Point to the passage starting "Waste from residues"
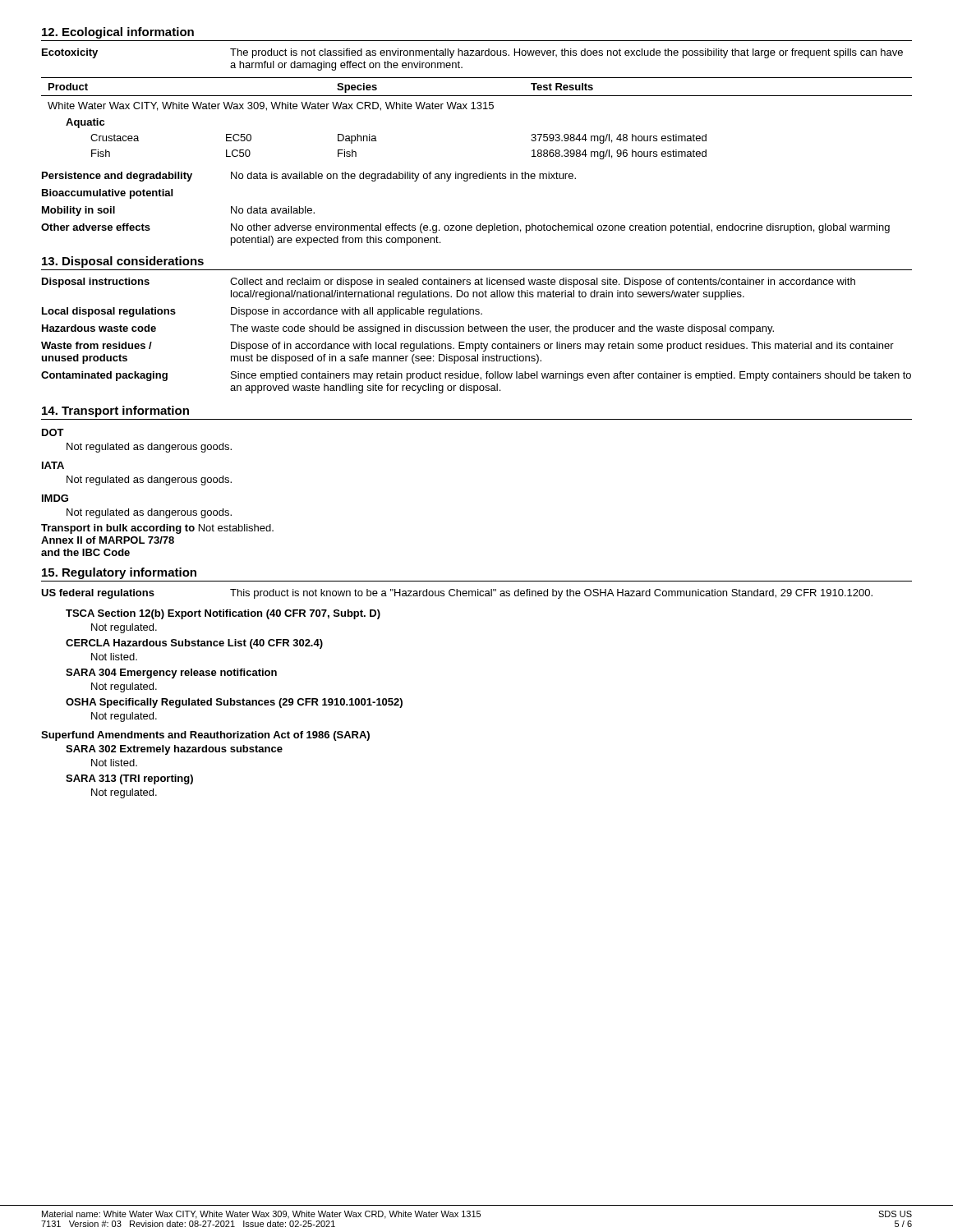The image size is (953, 1232). pyautogui.click(x=476, y=351)
